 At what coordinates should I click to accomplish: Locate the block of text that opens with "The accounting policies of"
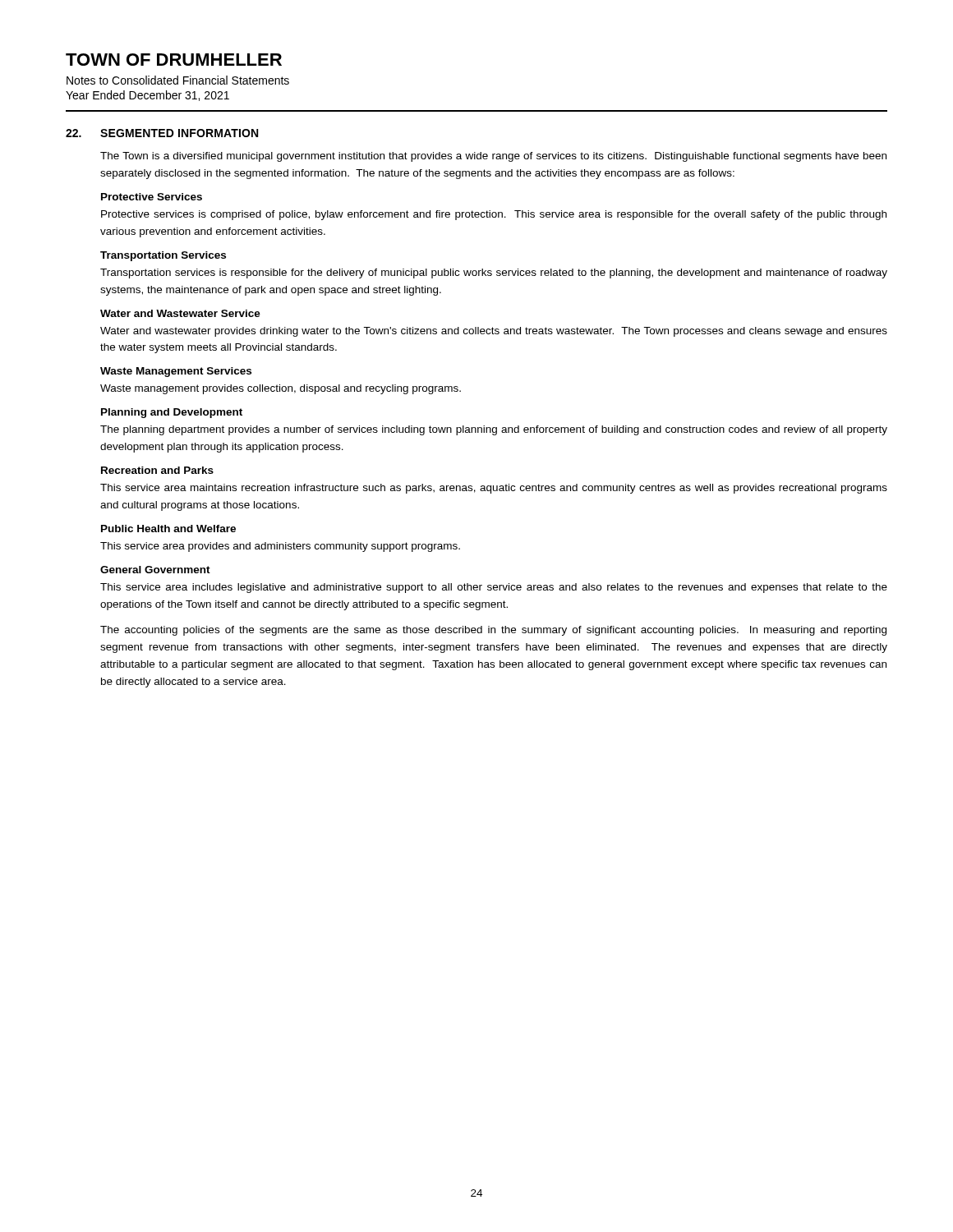[494, 655]
